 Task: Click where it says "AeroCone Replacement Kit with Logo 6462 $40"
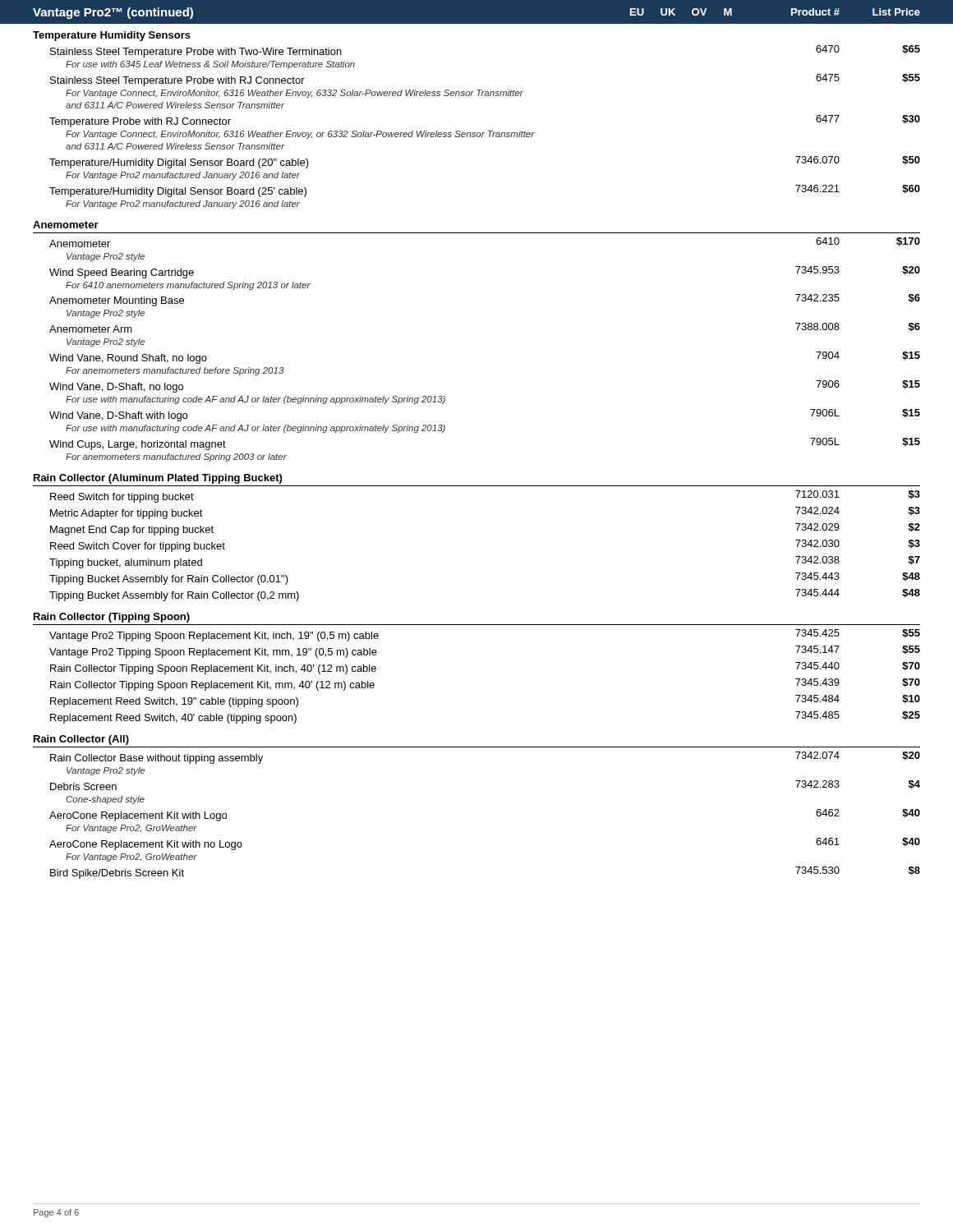click(x=136, y=816)
